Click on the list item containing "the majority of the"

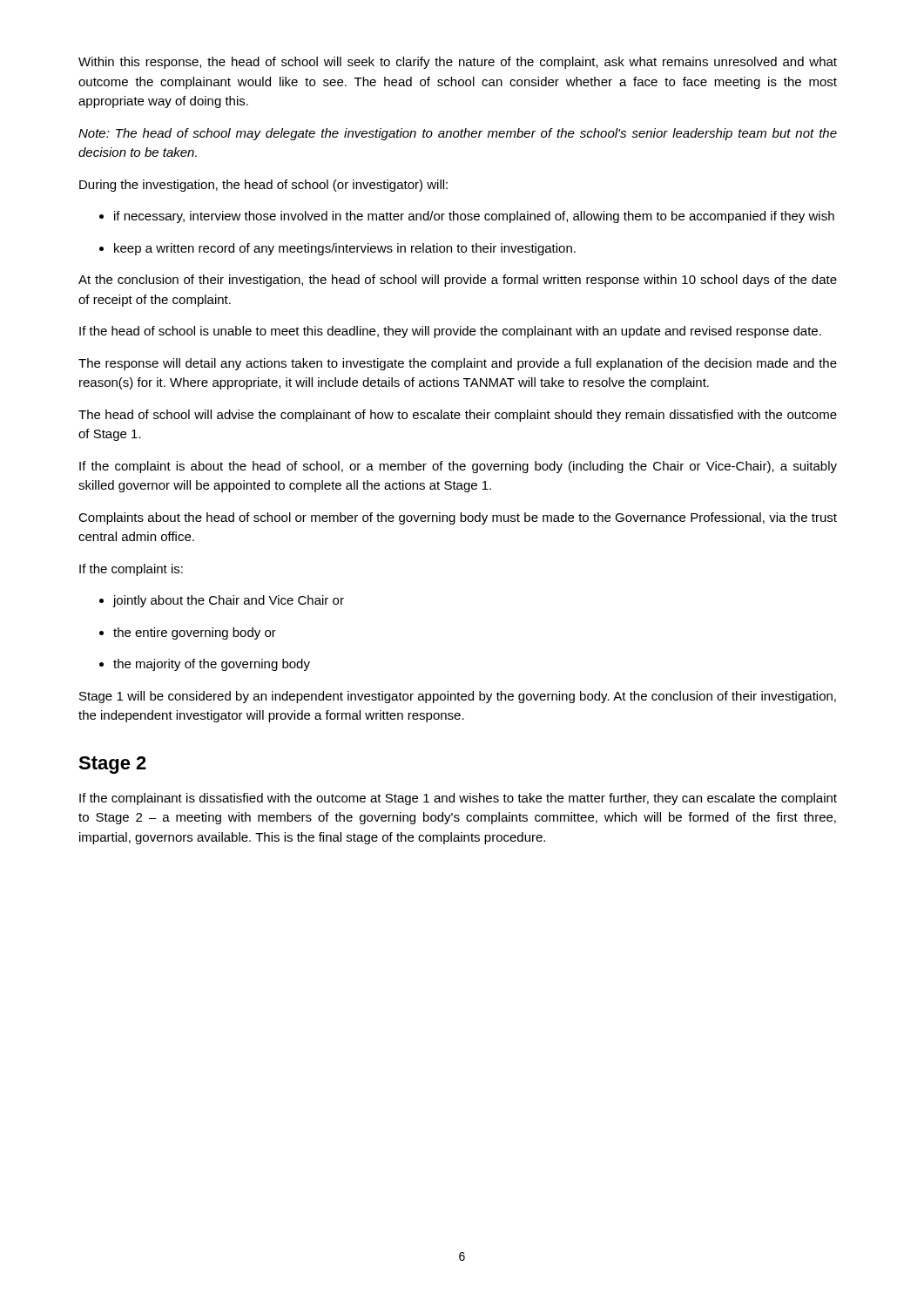point(205,665)
